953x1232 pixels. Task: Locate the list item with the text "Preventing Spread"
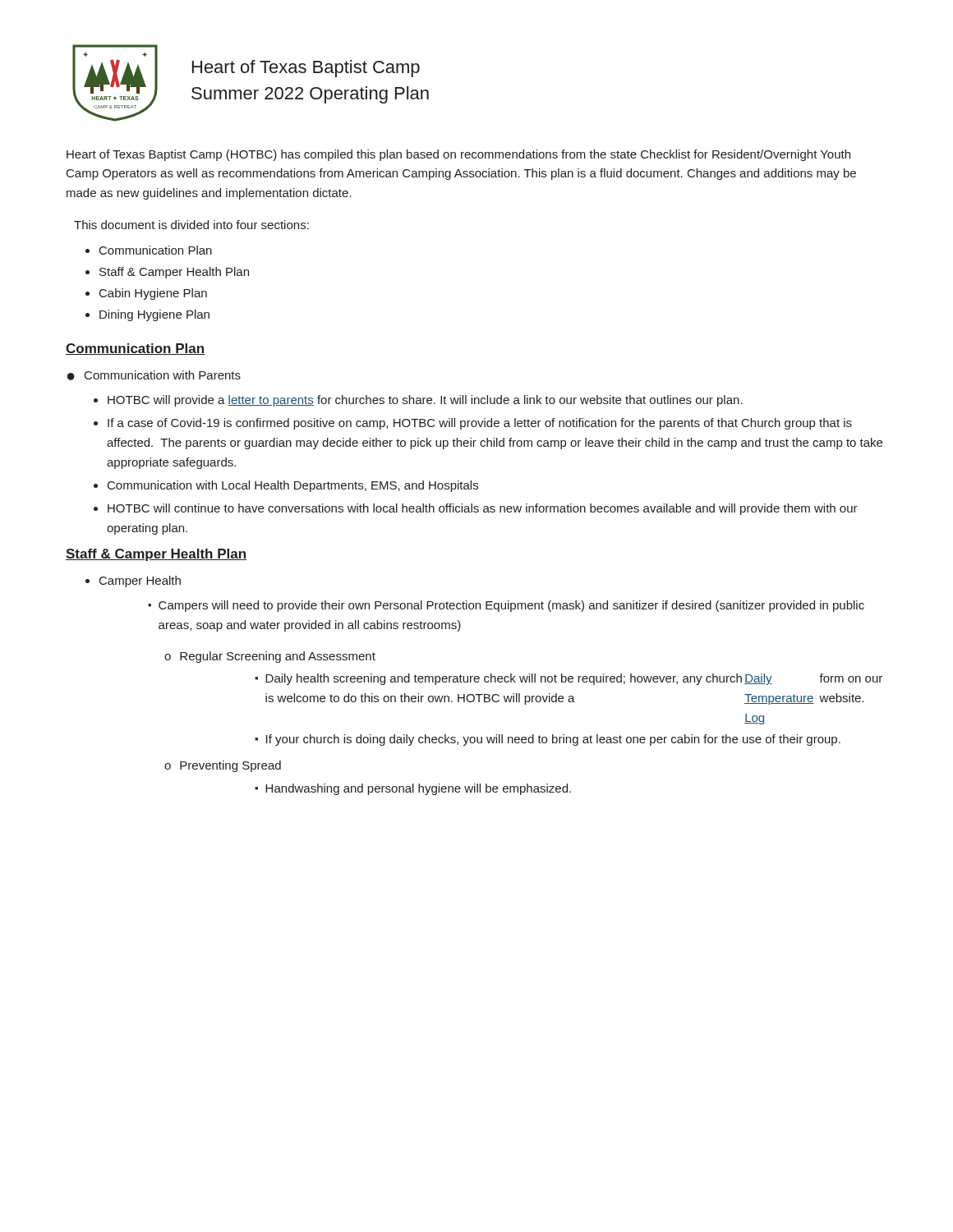pyautogui.click(x=230, y=765)
